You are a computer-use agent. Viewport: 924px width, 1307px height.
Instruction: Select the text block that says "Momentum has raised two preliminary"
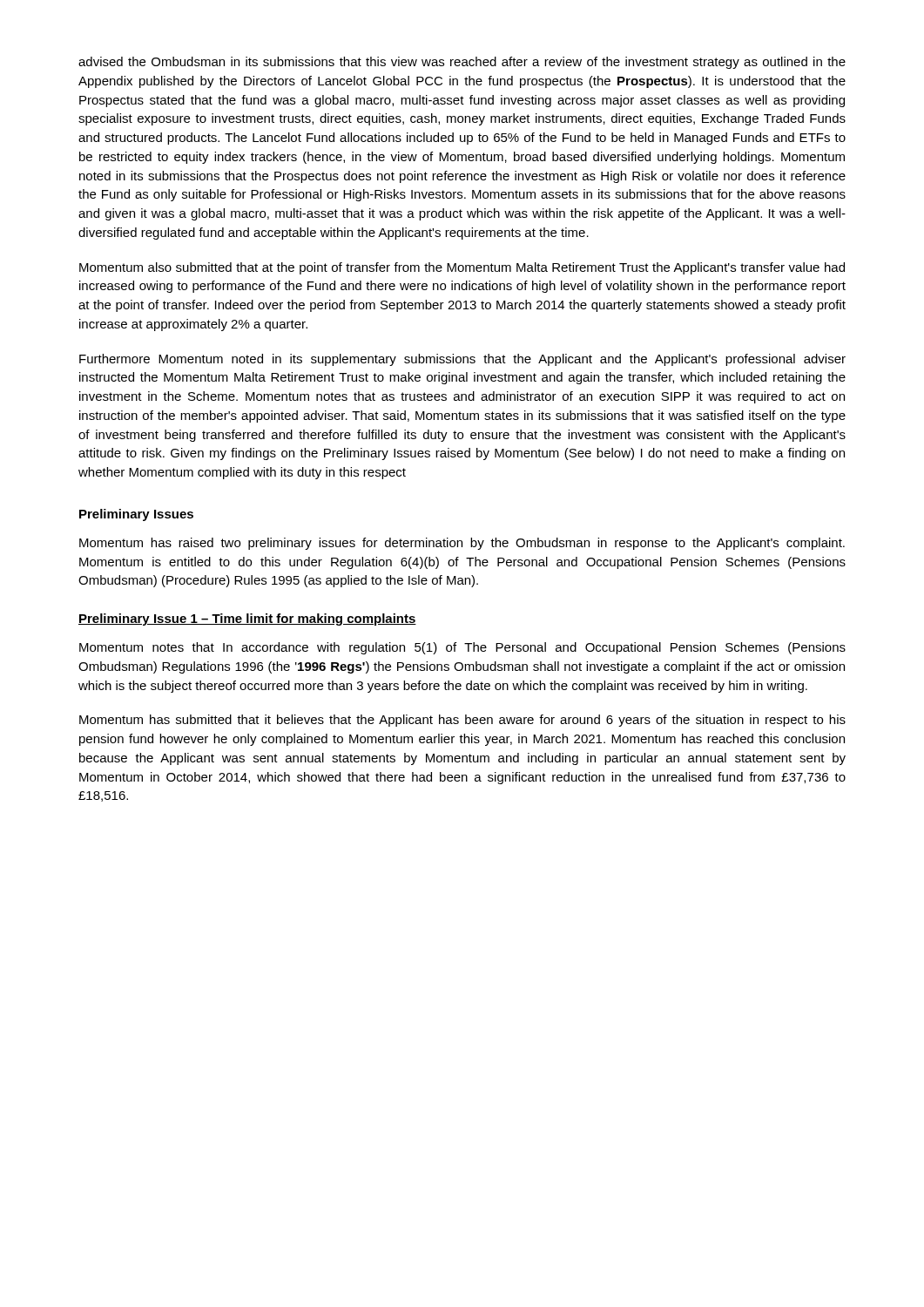pyautogui.click(x=462, y=561)
